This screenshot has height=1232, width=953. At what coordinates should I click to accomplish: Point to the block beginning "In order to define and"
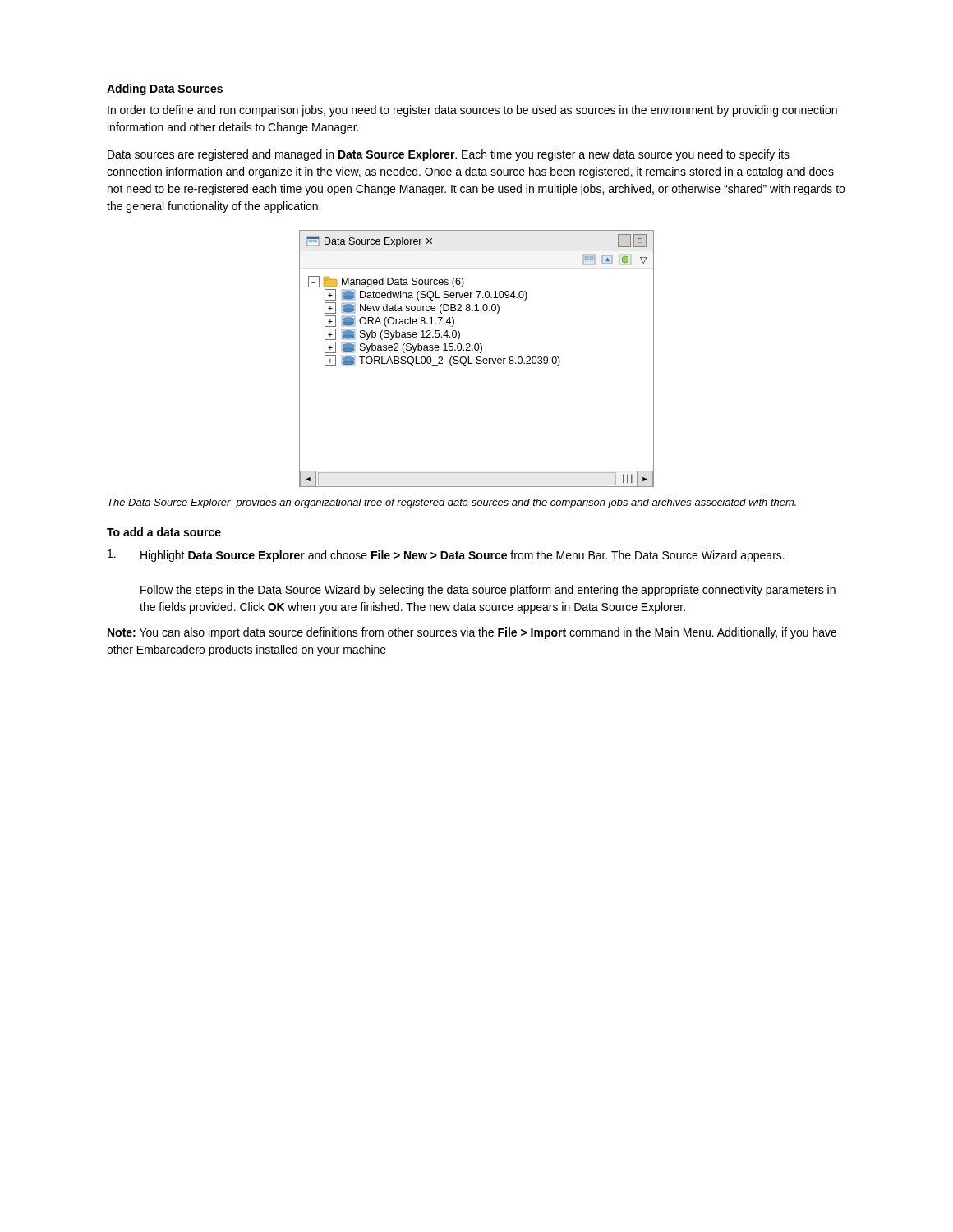[472, 119]
